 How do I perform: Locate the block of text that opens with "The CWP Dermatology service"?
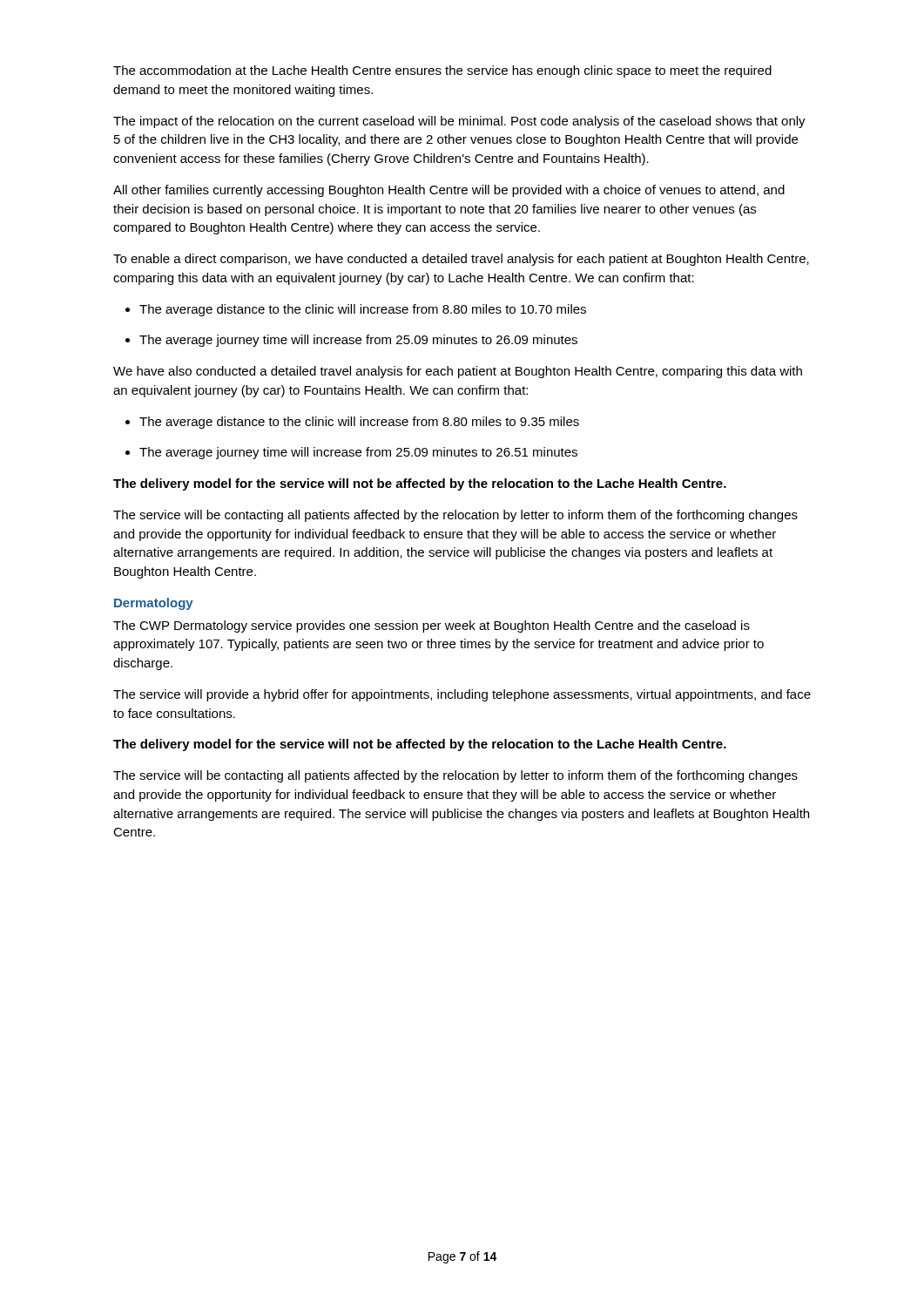(x=462, y=644)
